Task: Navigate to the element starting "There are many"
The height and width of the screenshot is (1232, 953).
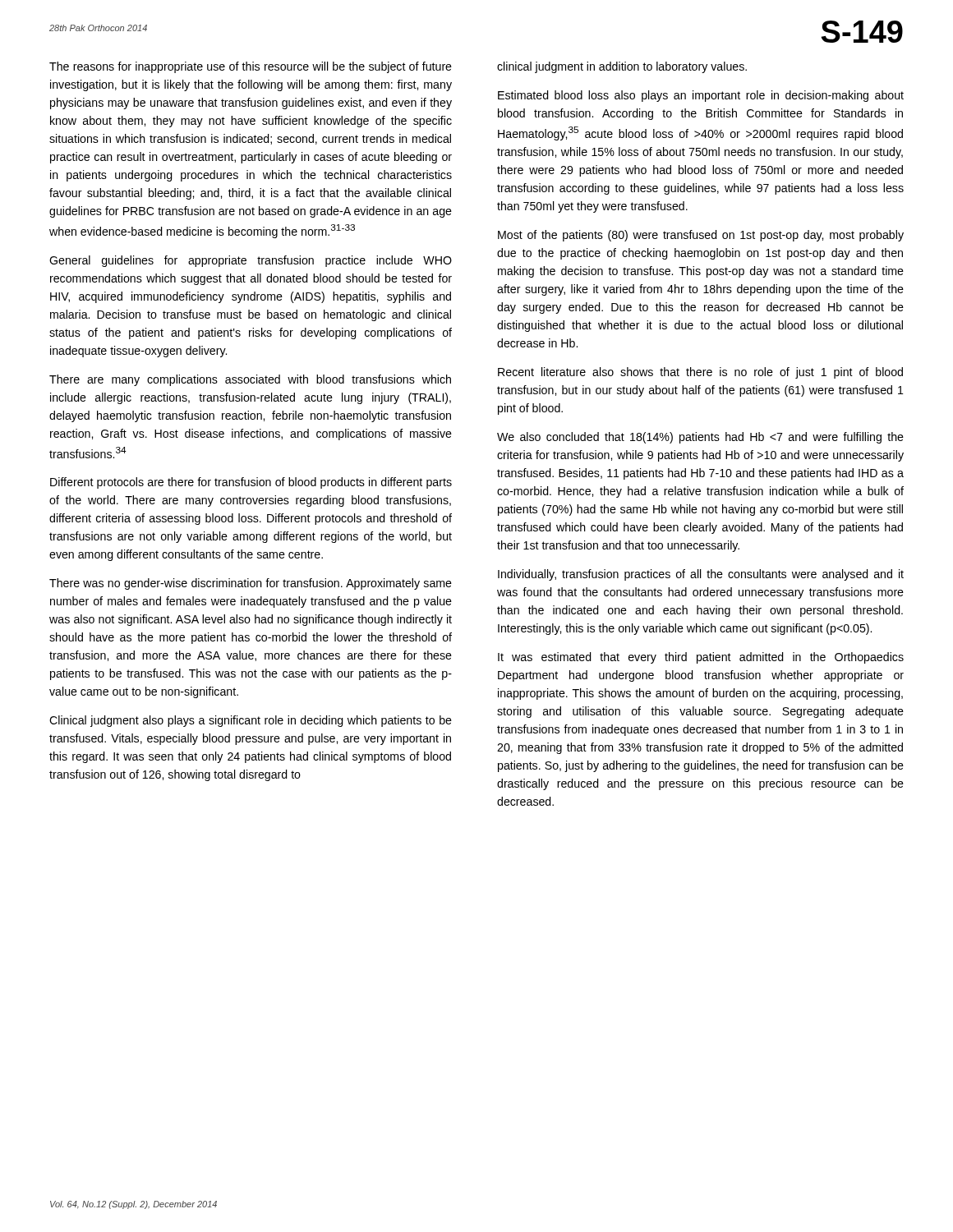Action: tap(251, 416)
